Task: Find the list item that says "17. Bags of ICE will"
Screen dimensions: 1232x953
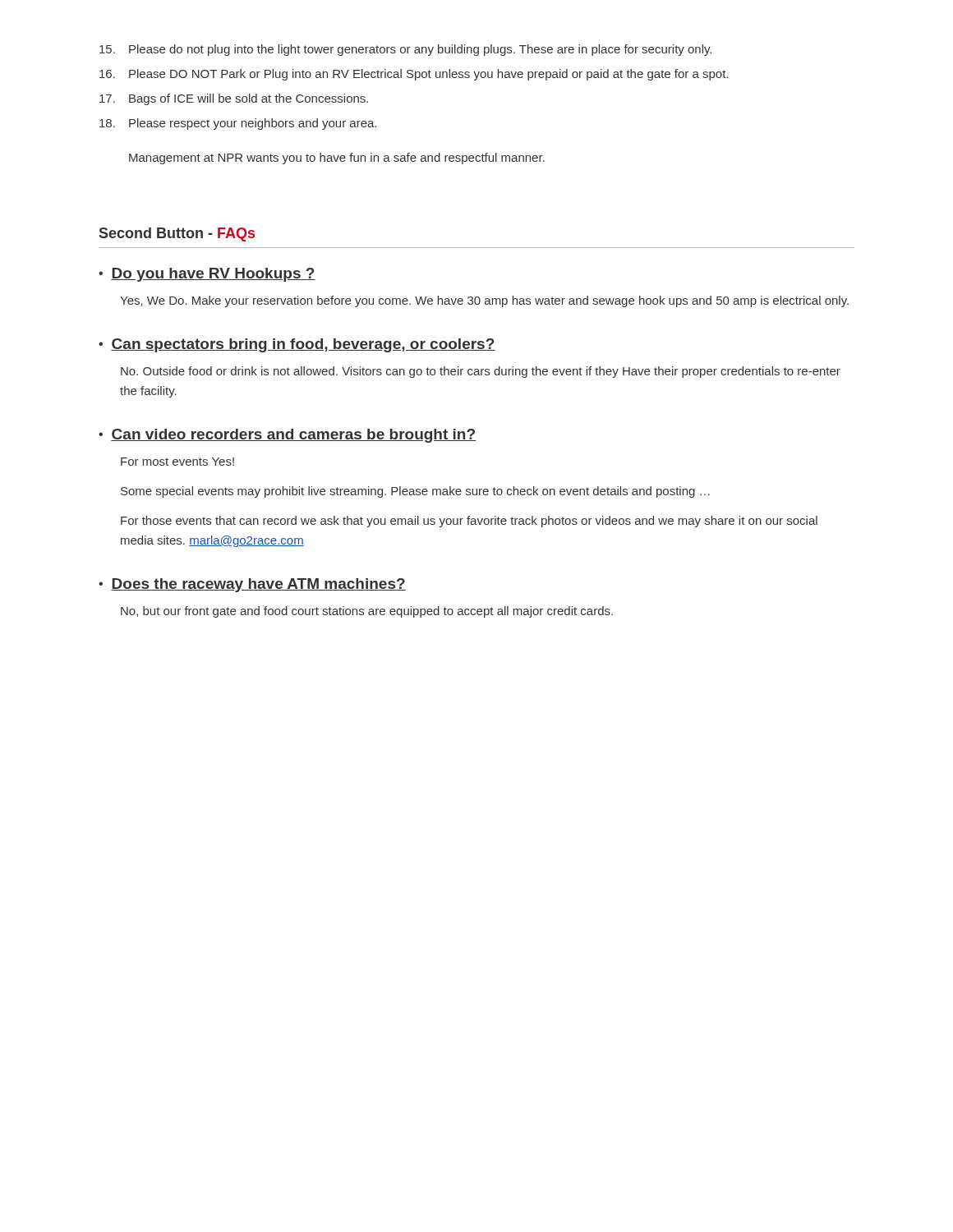Action: click(234, 99)
